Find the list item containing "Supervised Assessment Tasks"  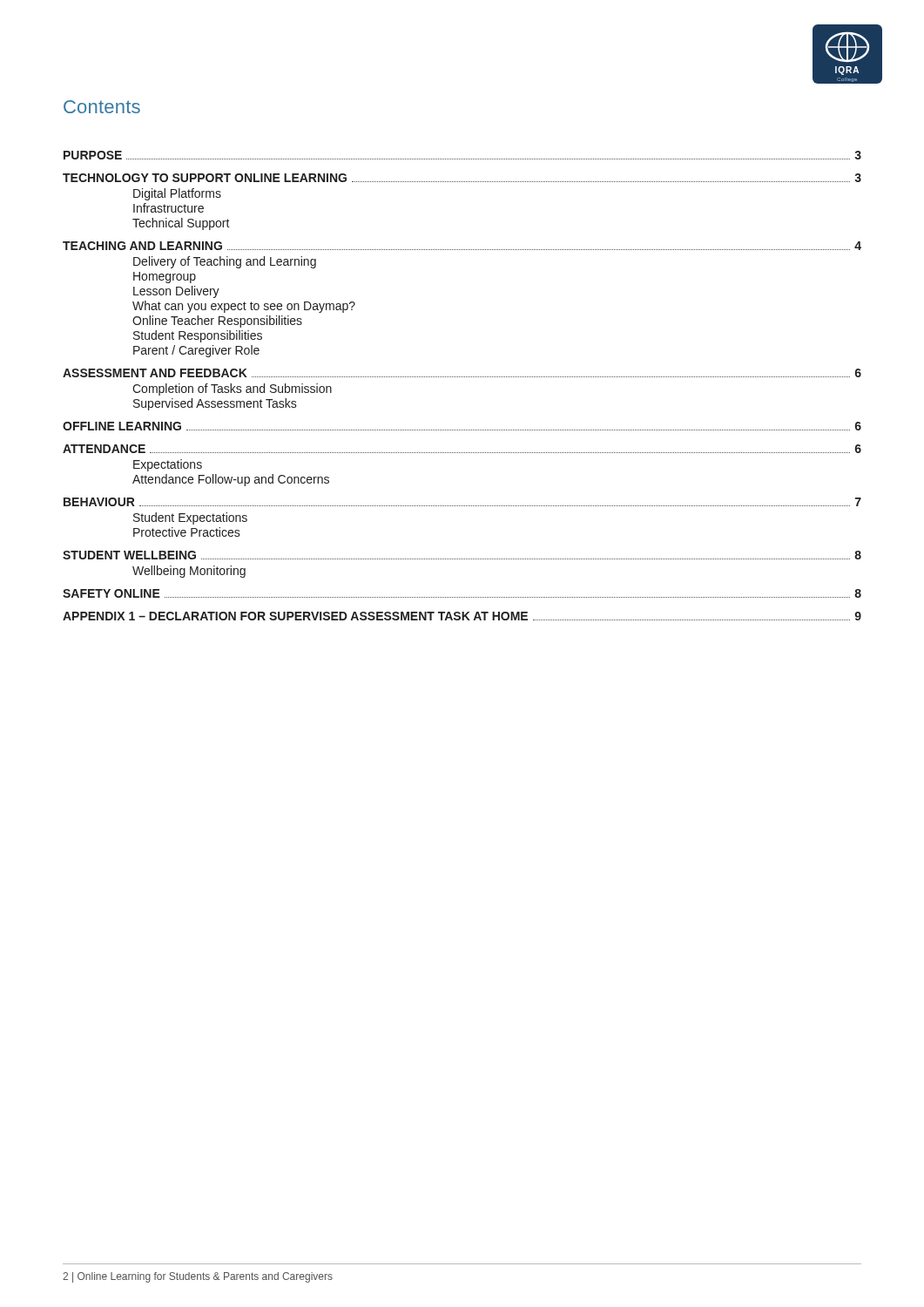215,403
